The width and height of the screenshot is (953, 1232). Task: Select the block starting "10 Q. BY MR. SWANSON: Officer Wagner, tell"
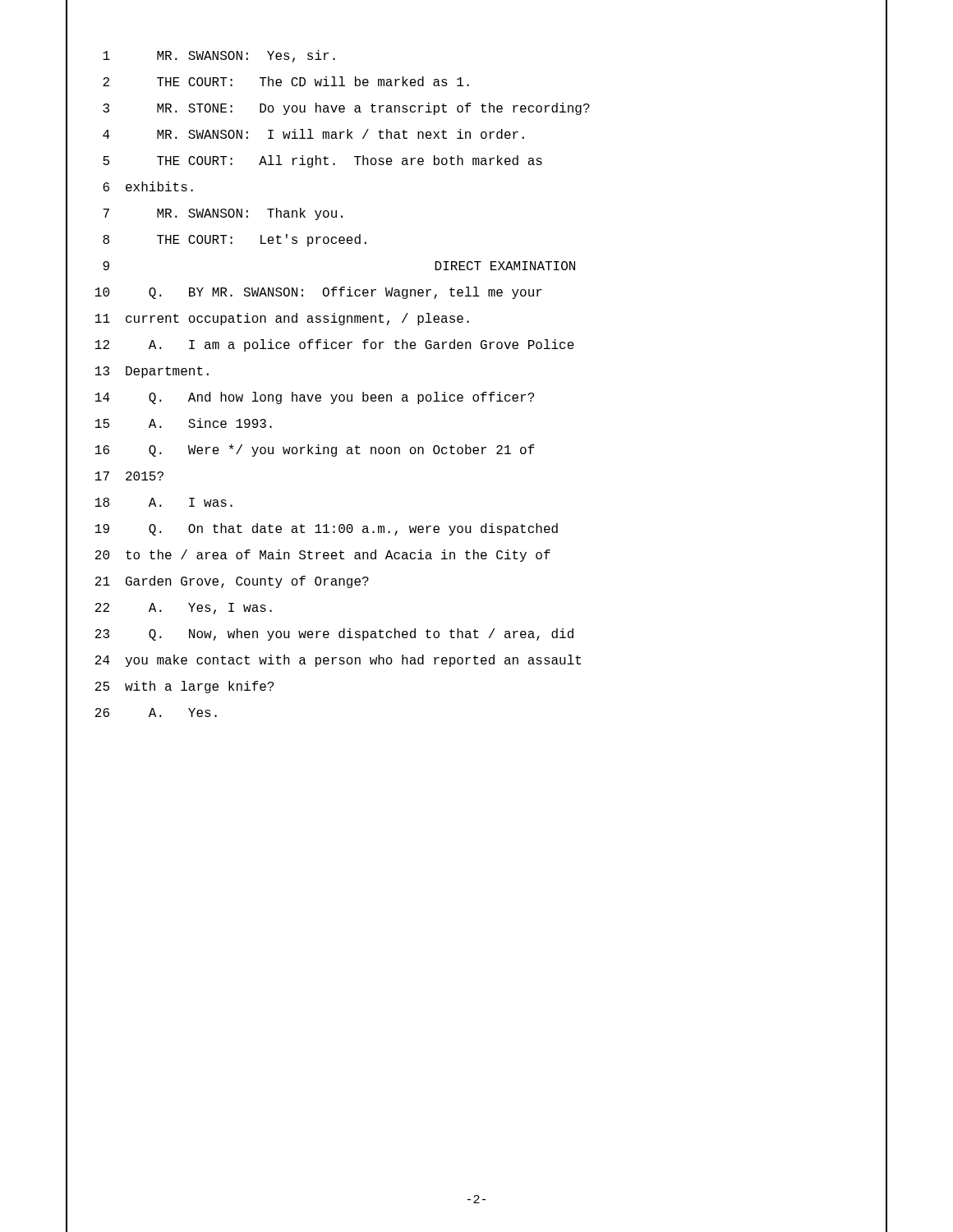click(476, 293)
